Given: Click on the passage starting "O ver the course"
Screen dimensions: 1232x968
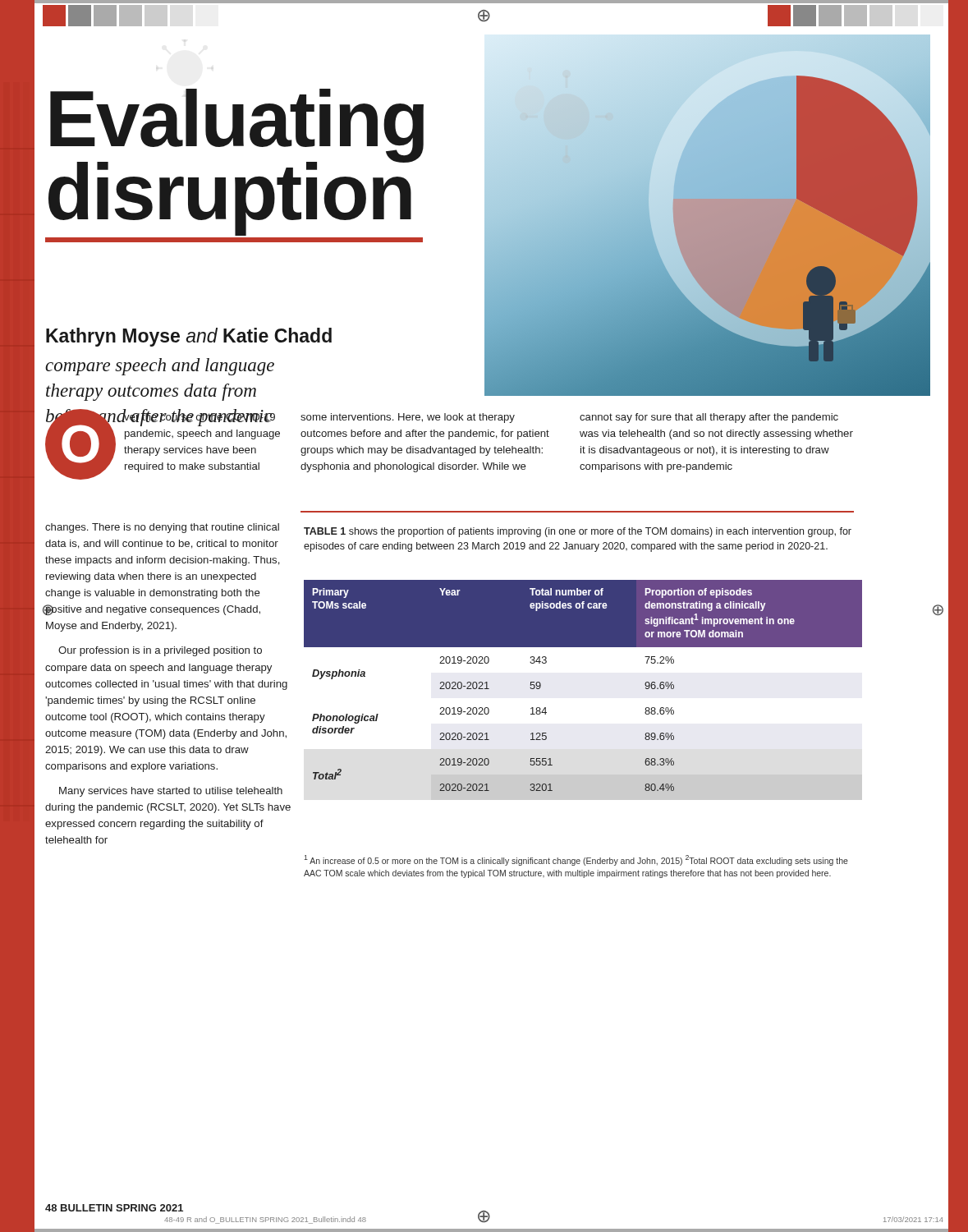Looking at the screenshot, I should coord(164,444).
